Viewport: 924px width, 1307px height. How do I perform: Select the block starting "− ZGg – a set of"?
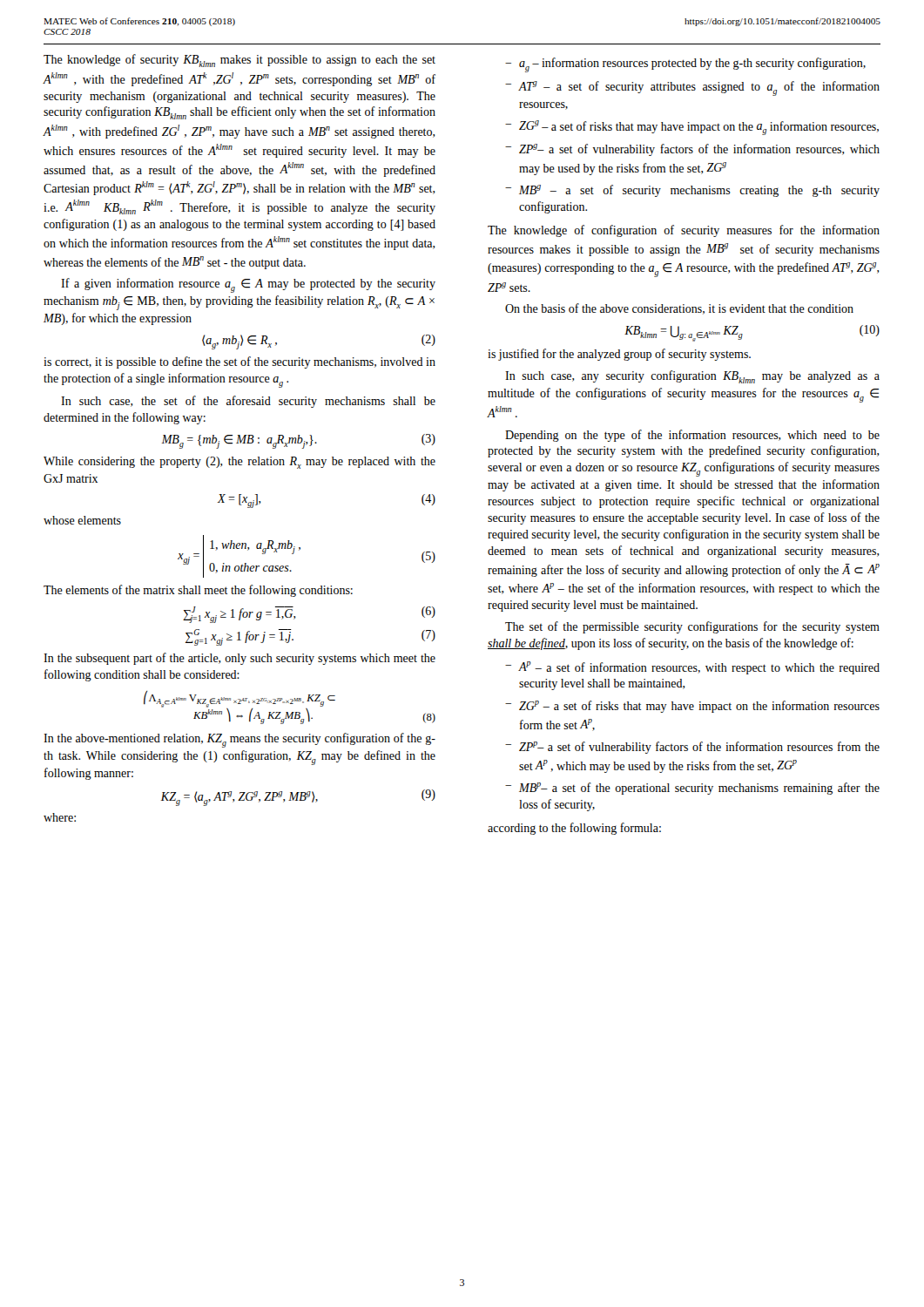pyautogui.click(x=692, y=126)
